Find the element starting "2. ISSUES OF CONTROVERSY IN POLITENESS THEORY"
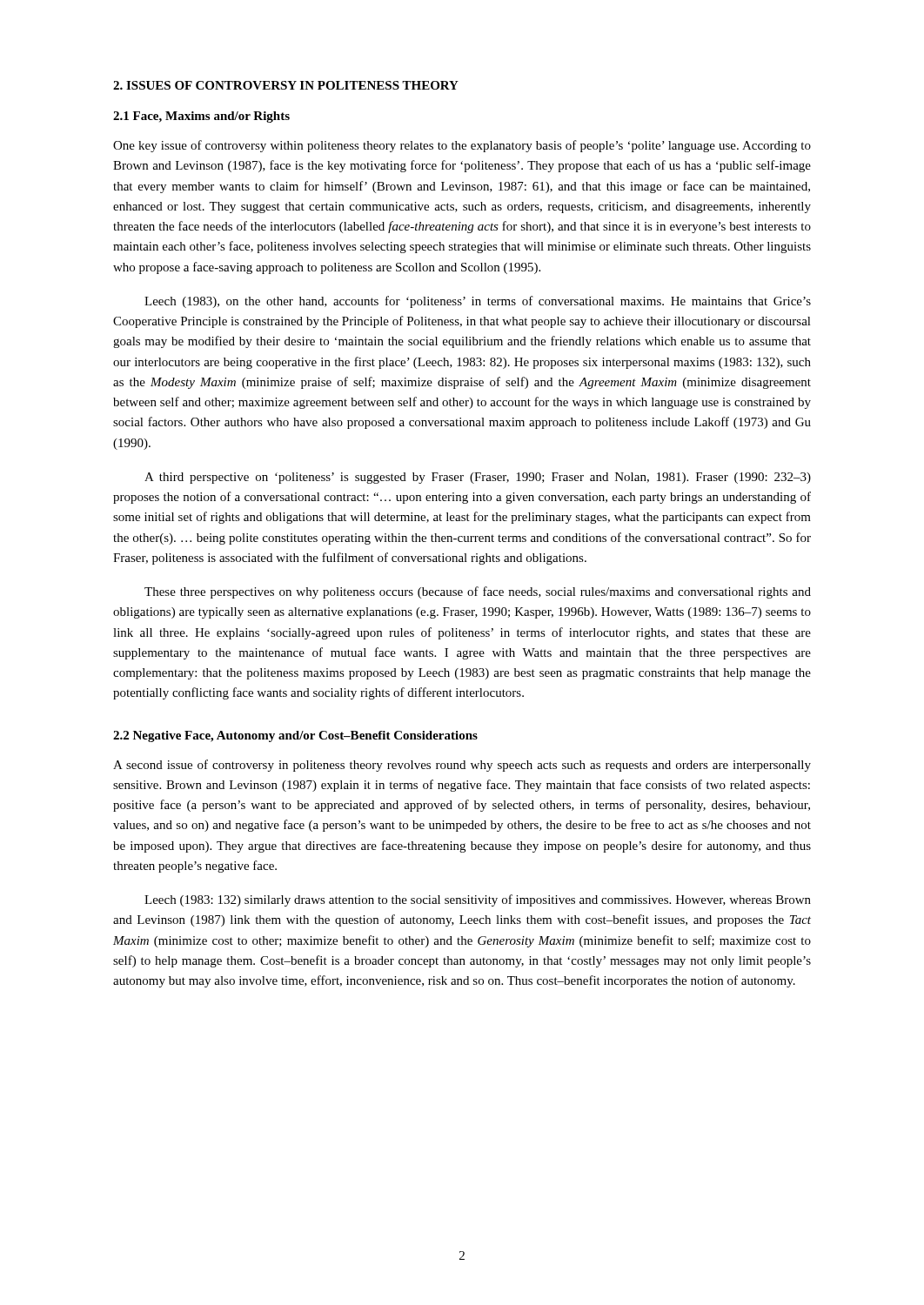The height and width of the screenshot is (1305, 924). pyautogui.click(x=286, y=85)
